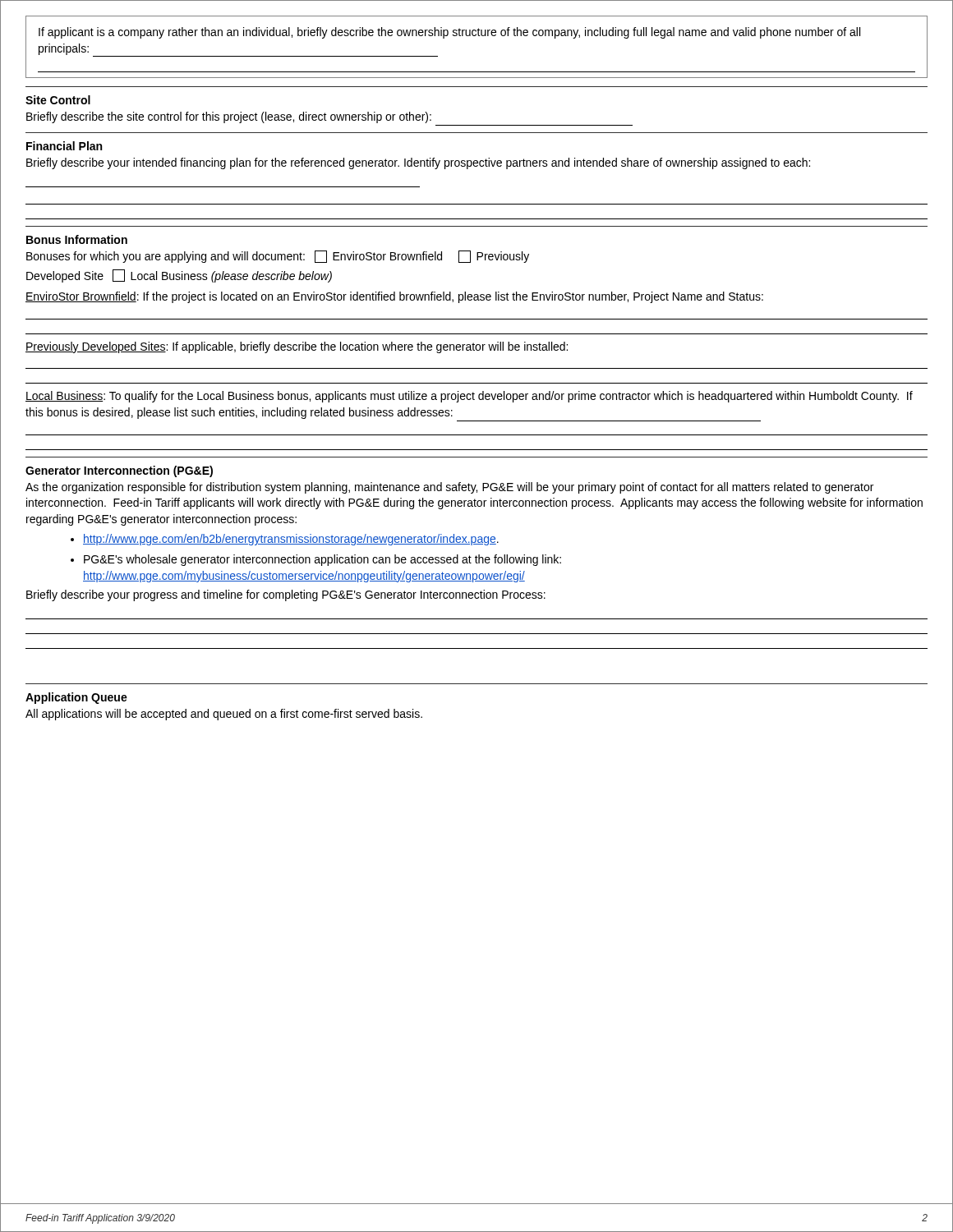Where does it say "Financial Plan"?
This screenshot has width=953, height=1232.
click(64, 146)
